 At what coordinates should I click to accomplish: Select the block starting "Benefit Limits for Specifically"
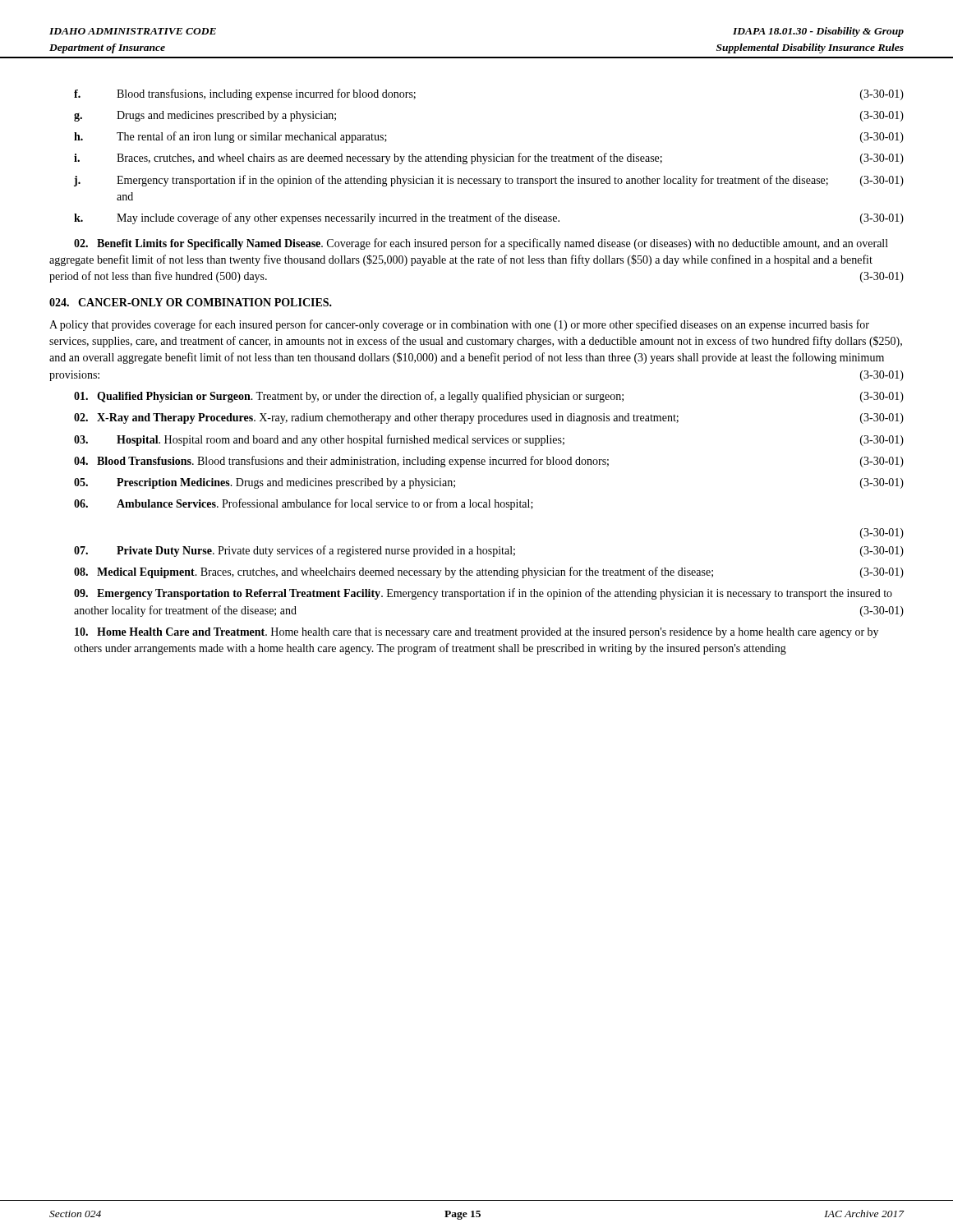[476, 260]
